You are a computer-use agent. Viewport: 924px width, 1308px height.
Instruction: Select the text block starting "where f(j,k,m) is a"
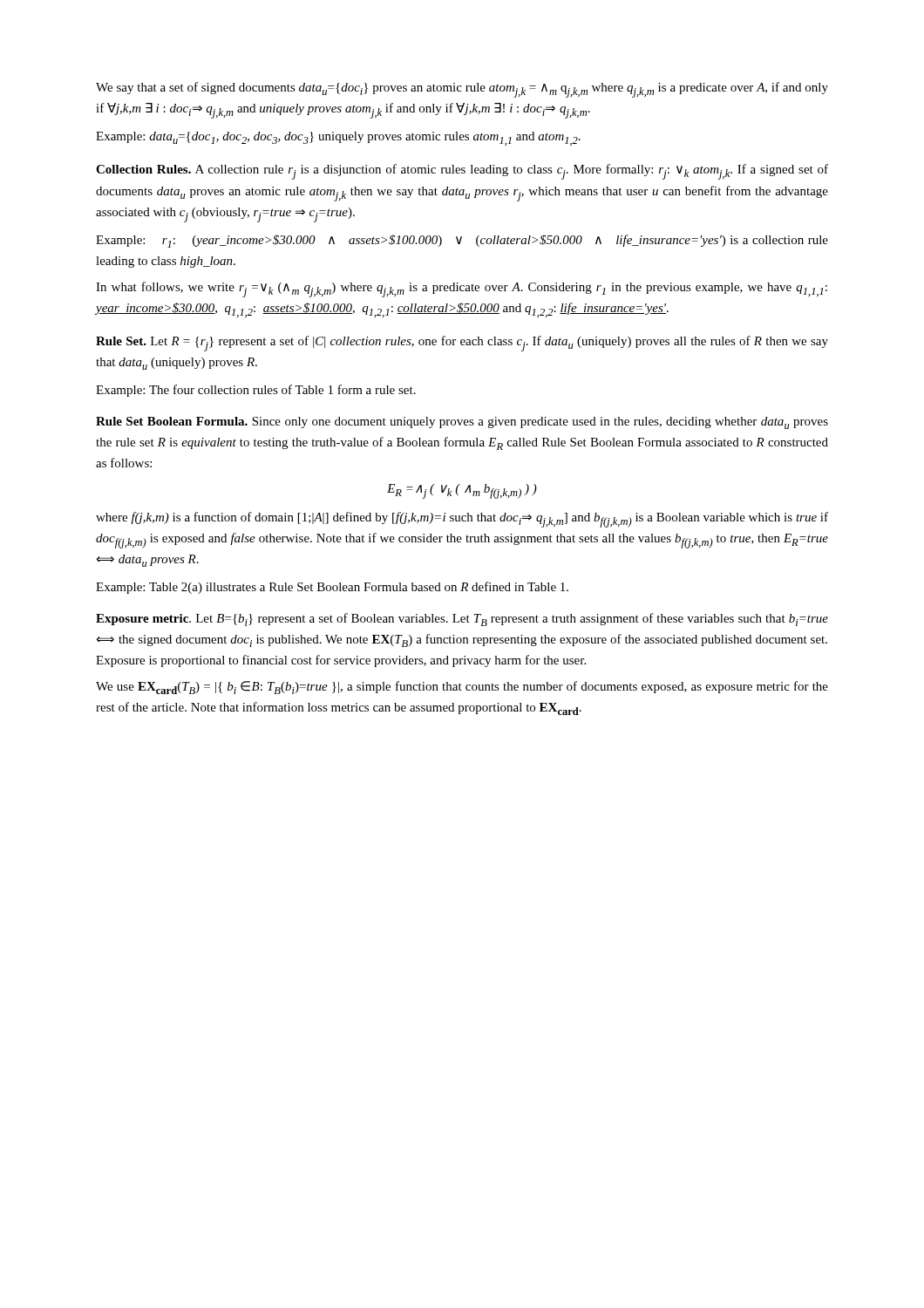tap(462, 553)
